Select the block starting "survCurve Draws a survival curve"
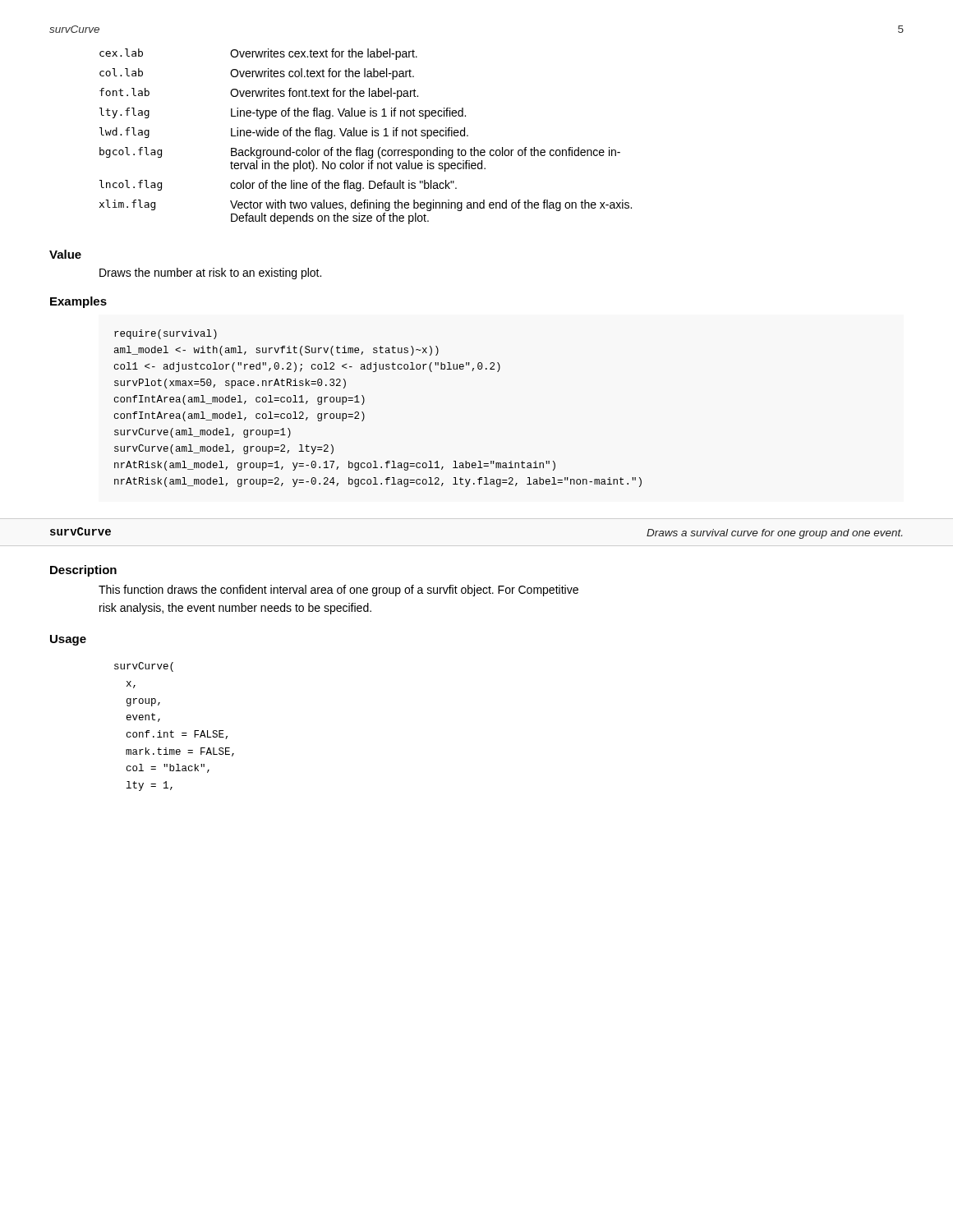Screen dimensions: 1232x953 (78, 533)
